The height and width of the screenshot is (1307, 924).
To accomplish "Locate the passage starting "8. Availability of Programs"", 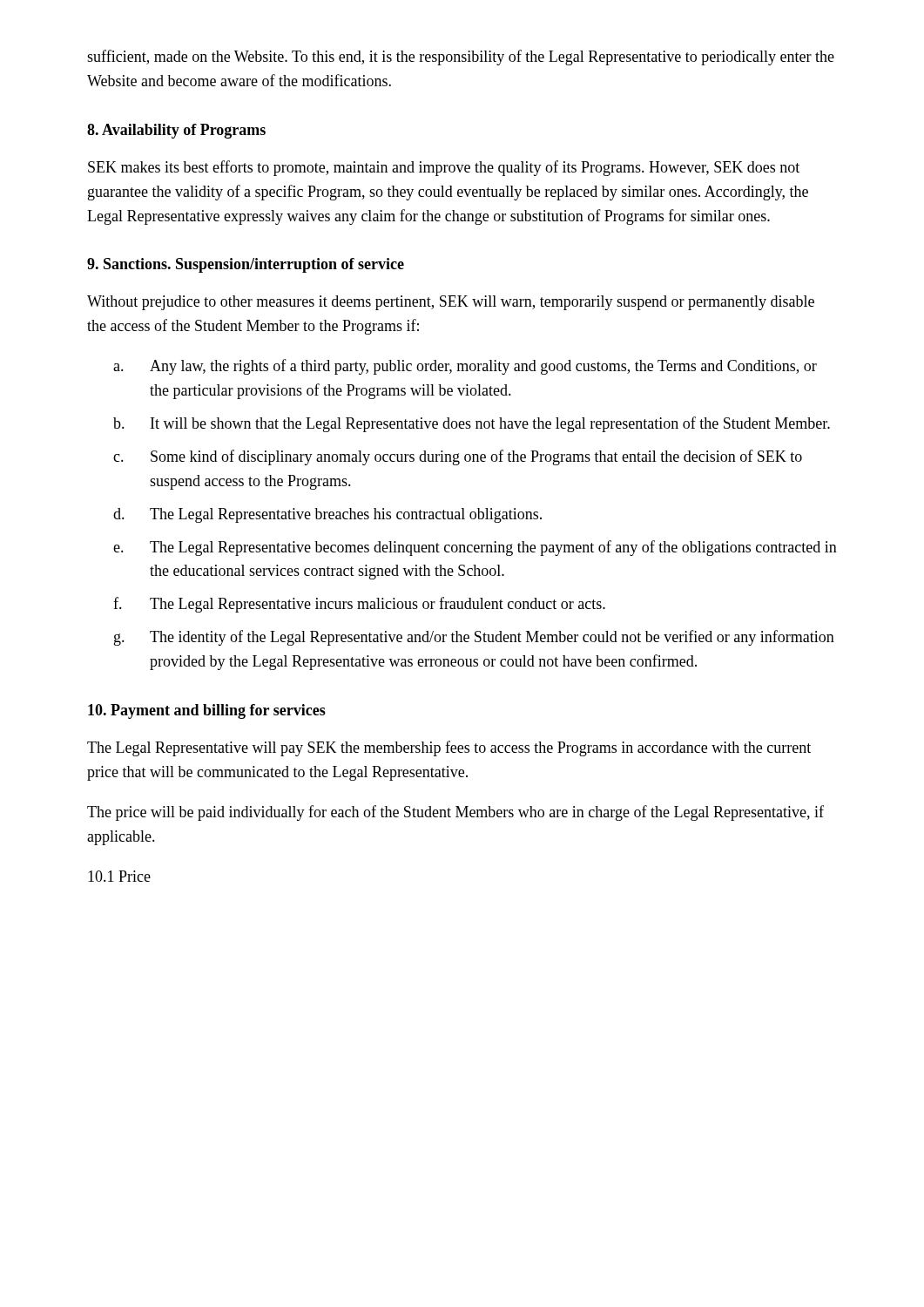I will (177, 130).
